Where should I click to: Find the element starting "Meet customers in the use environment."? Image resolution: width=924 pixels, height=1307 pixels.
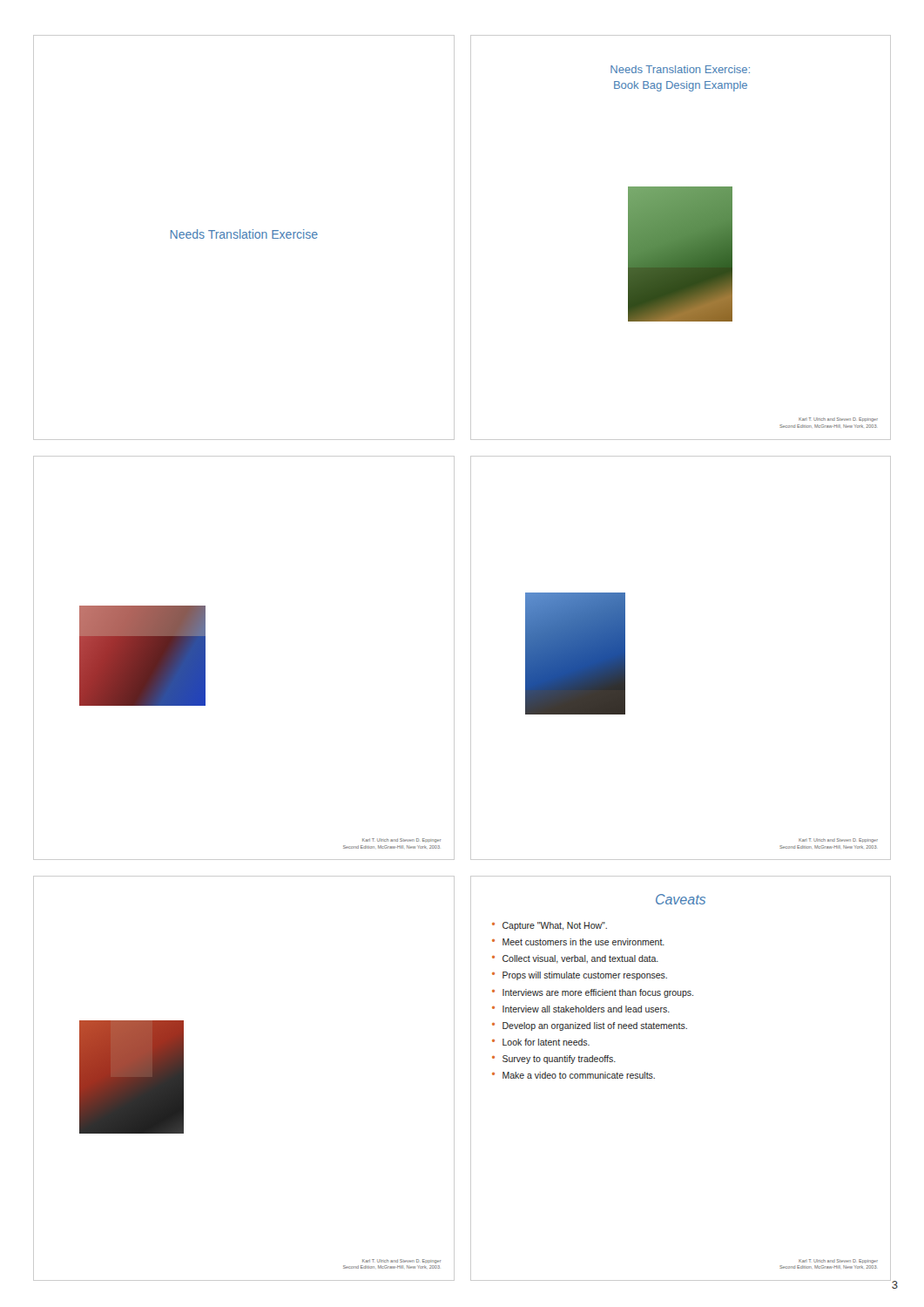click(583, 942)
